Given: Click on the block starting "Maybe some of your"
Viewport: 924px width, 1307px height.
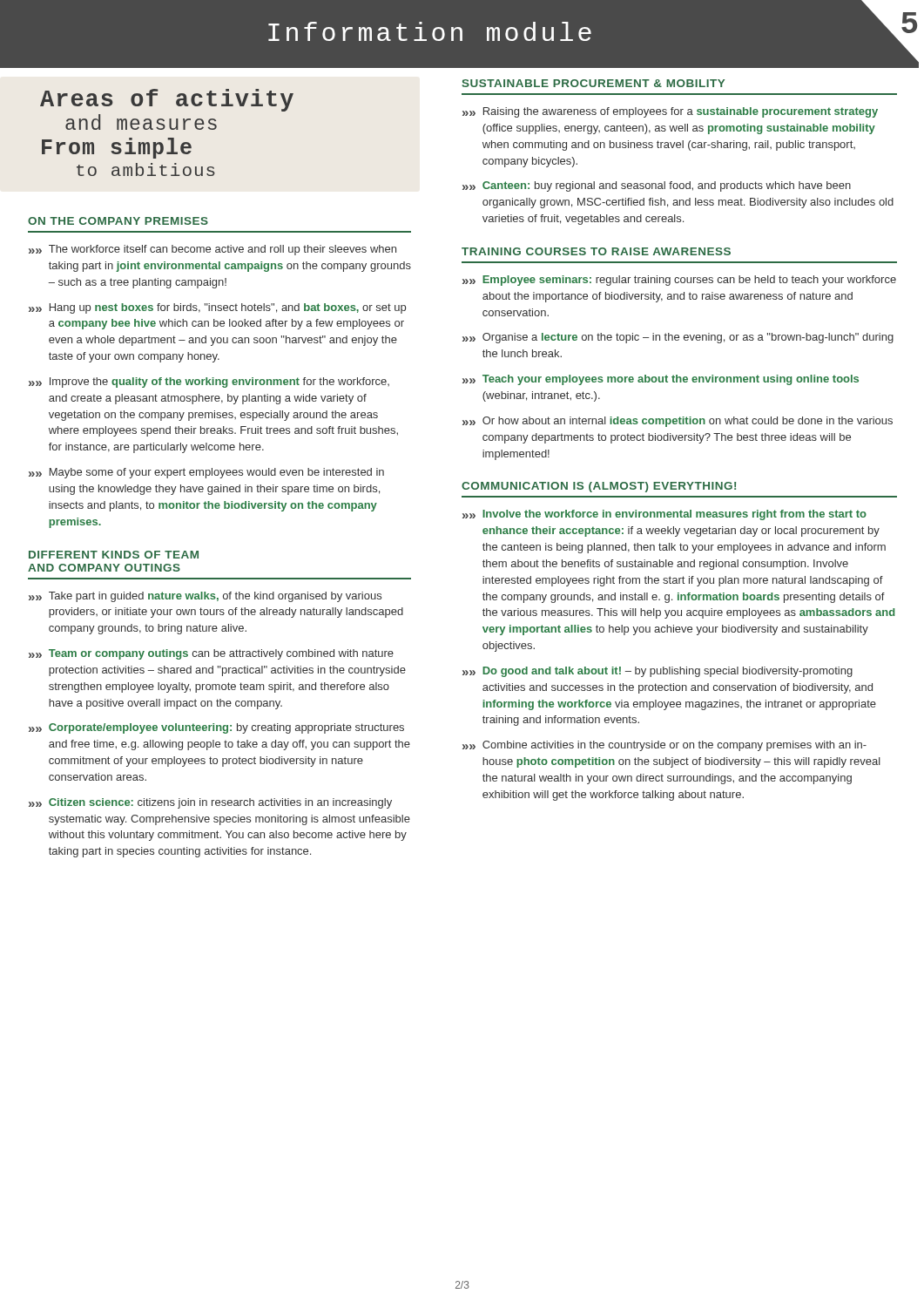Looking at the screenshot, I should point(219,497).
